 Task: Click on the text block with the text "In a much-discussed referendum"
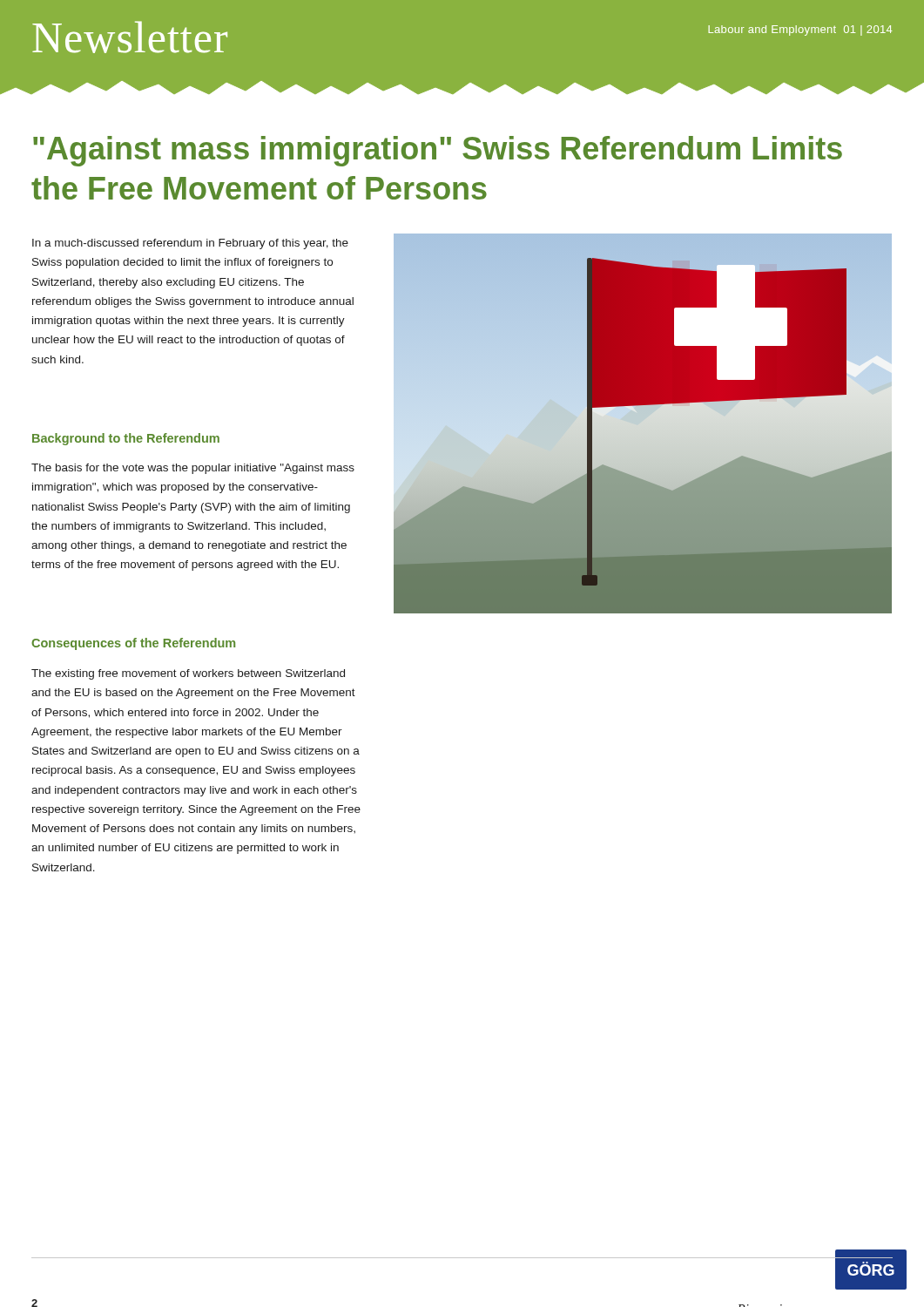193,301
